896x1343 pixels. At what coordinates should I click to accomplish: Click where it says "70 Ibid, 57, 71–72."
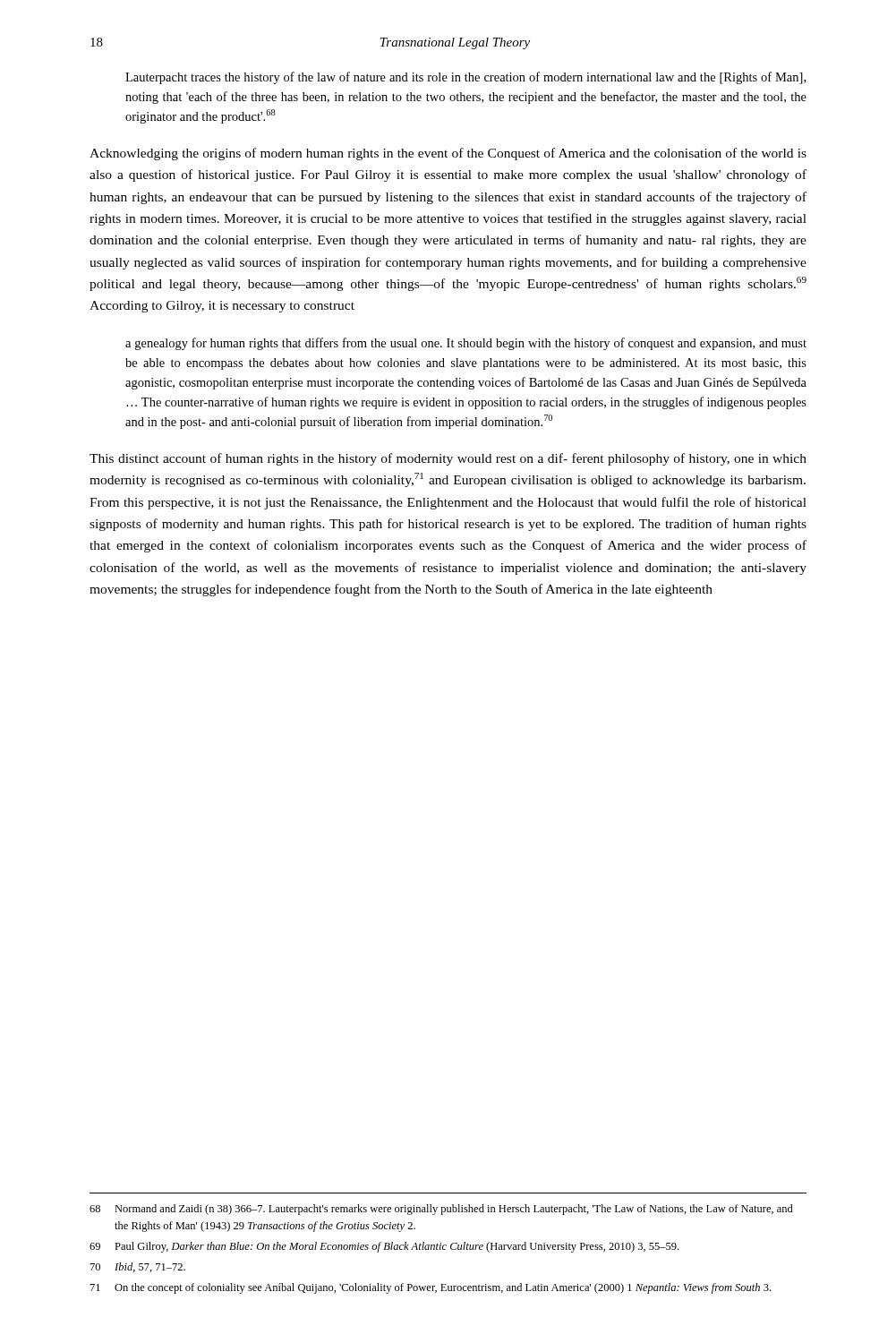[138, 1267]
